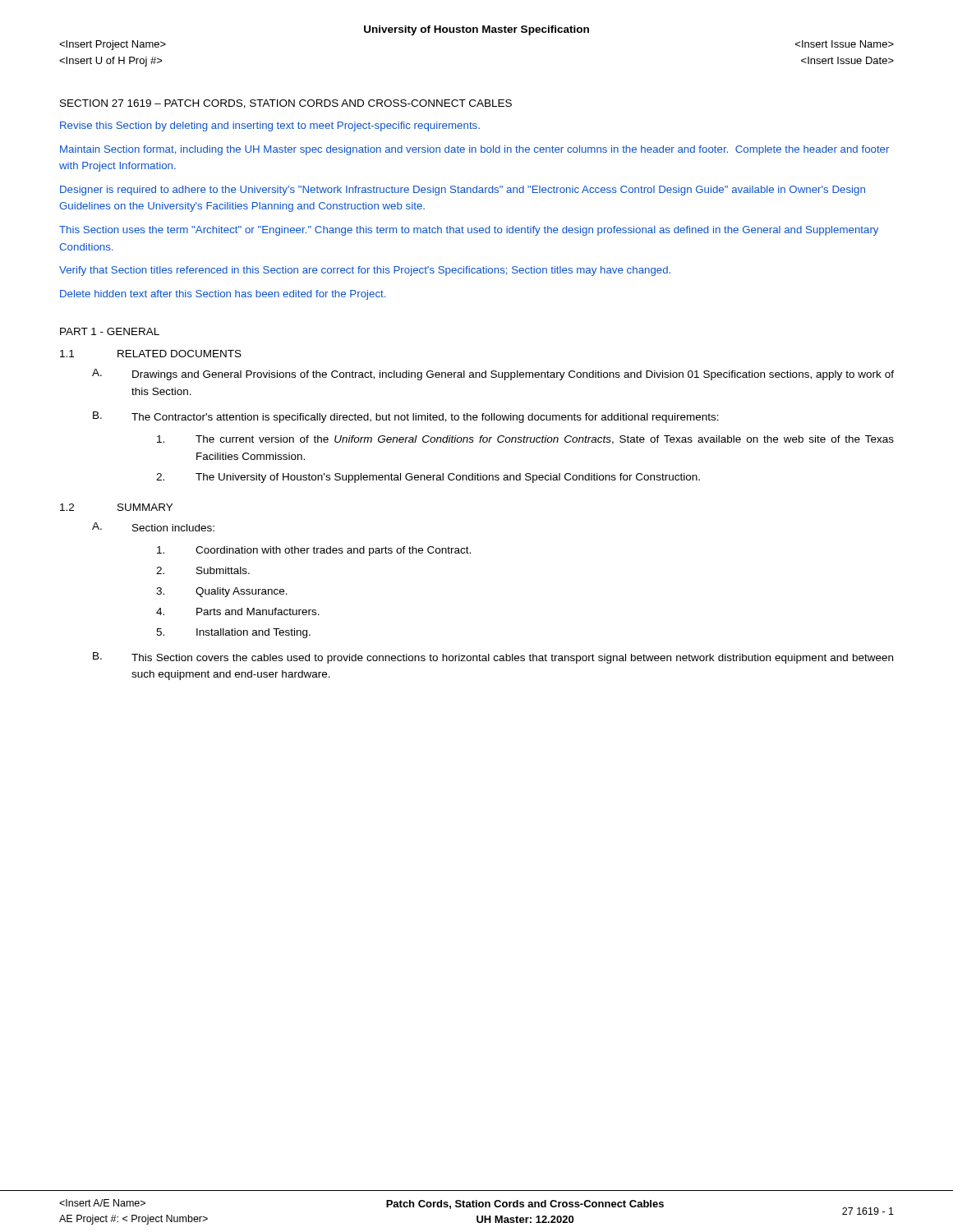
Task: Locate the text block starting "2. Submittals."
Action: (203, 570)
